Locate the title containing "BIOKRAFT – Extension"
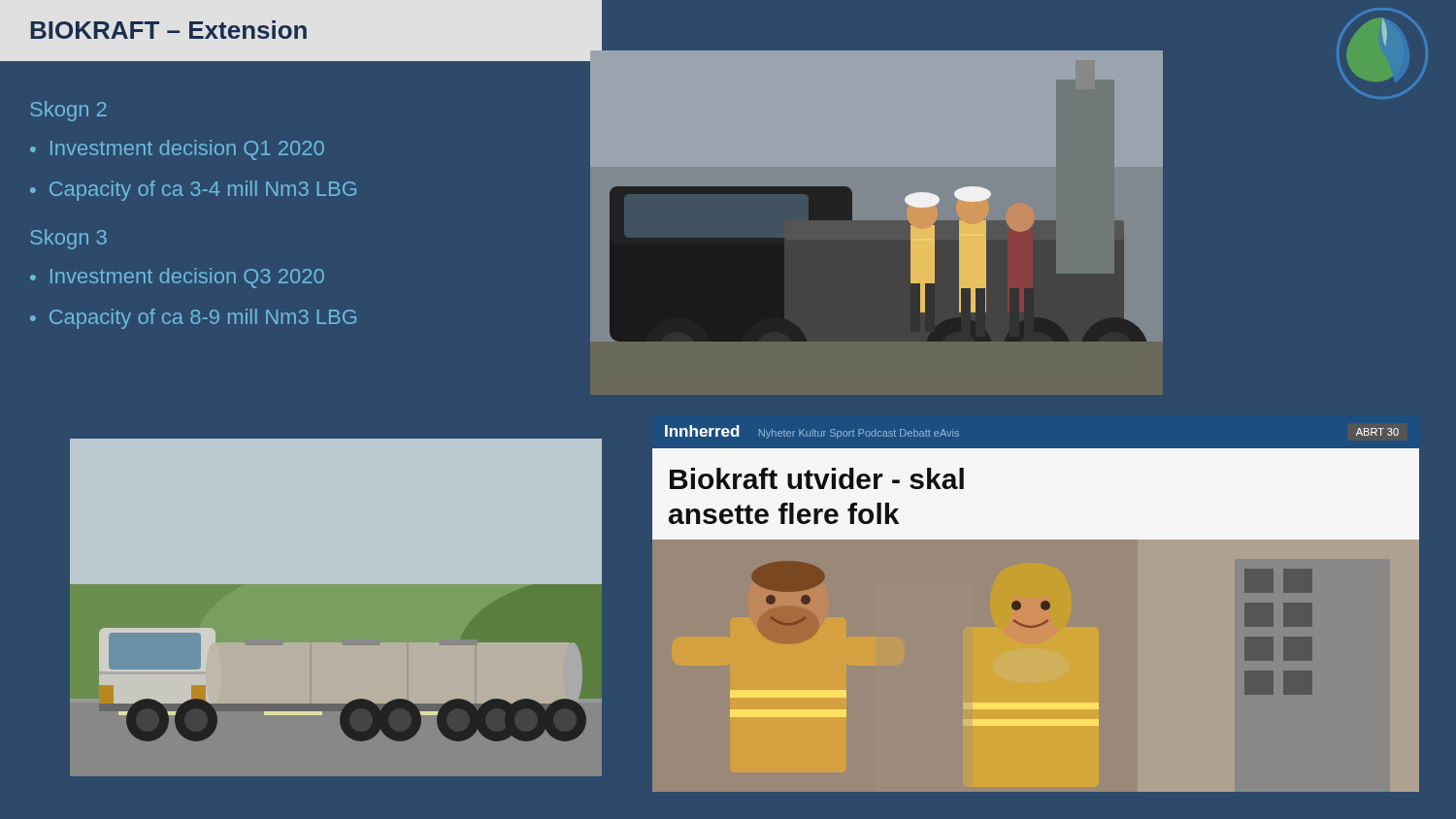The image size is (1456, 819). pyautogui.click(x=169, y=30)
